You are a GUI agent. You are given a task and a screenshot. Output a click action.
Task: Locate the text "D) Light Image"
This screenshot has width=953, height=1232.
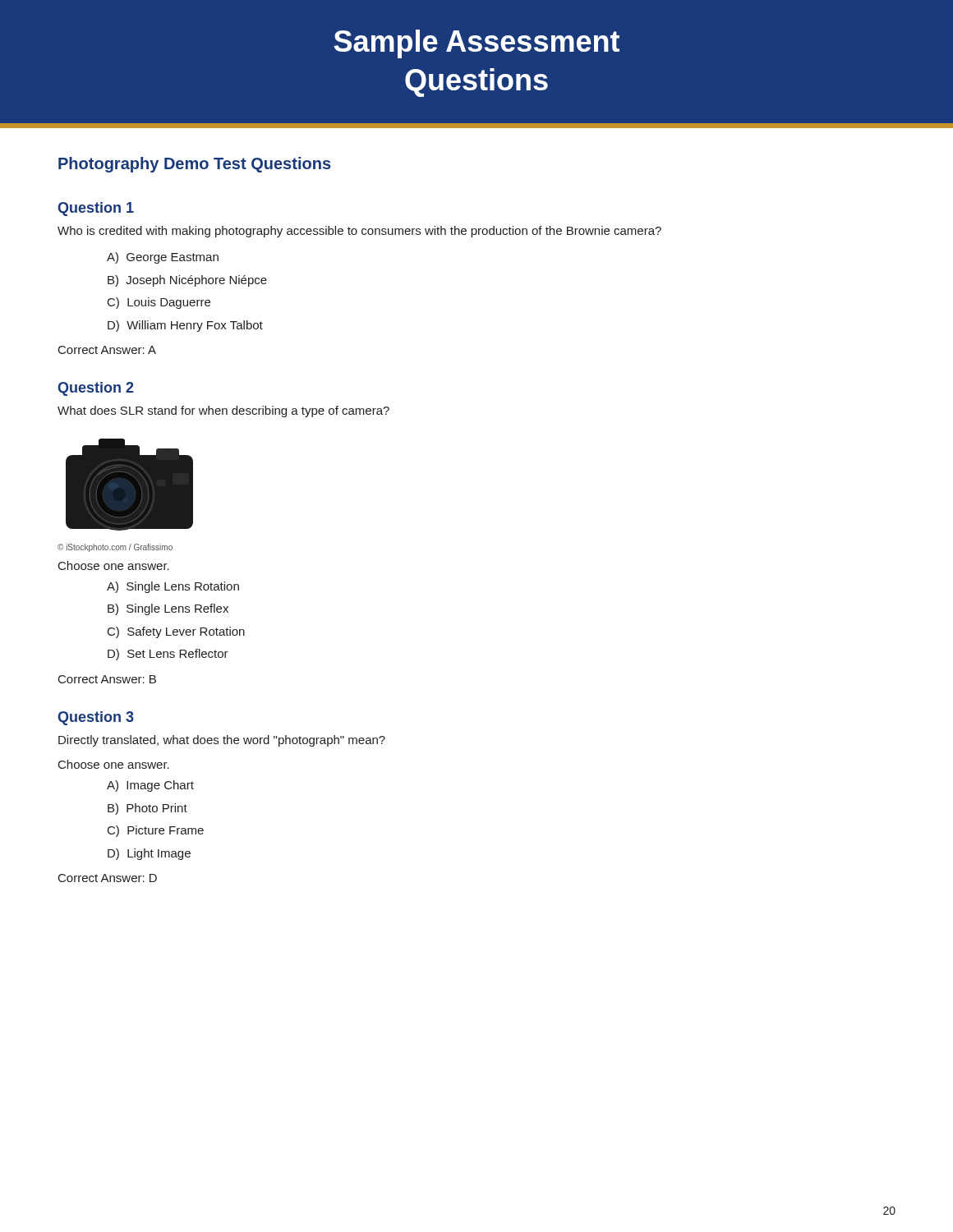(149, 853)
